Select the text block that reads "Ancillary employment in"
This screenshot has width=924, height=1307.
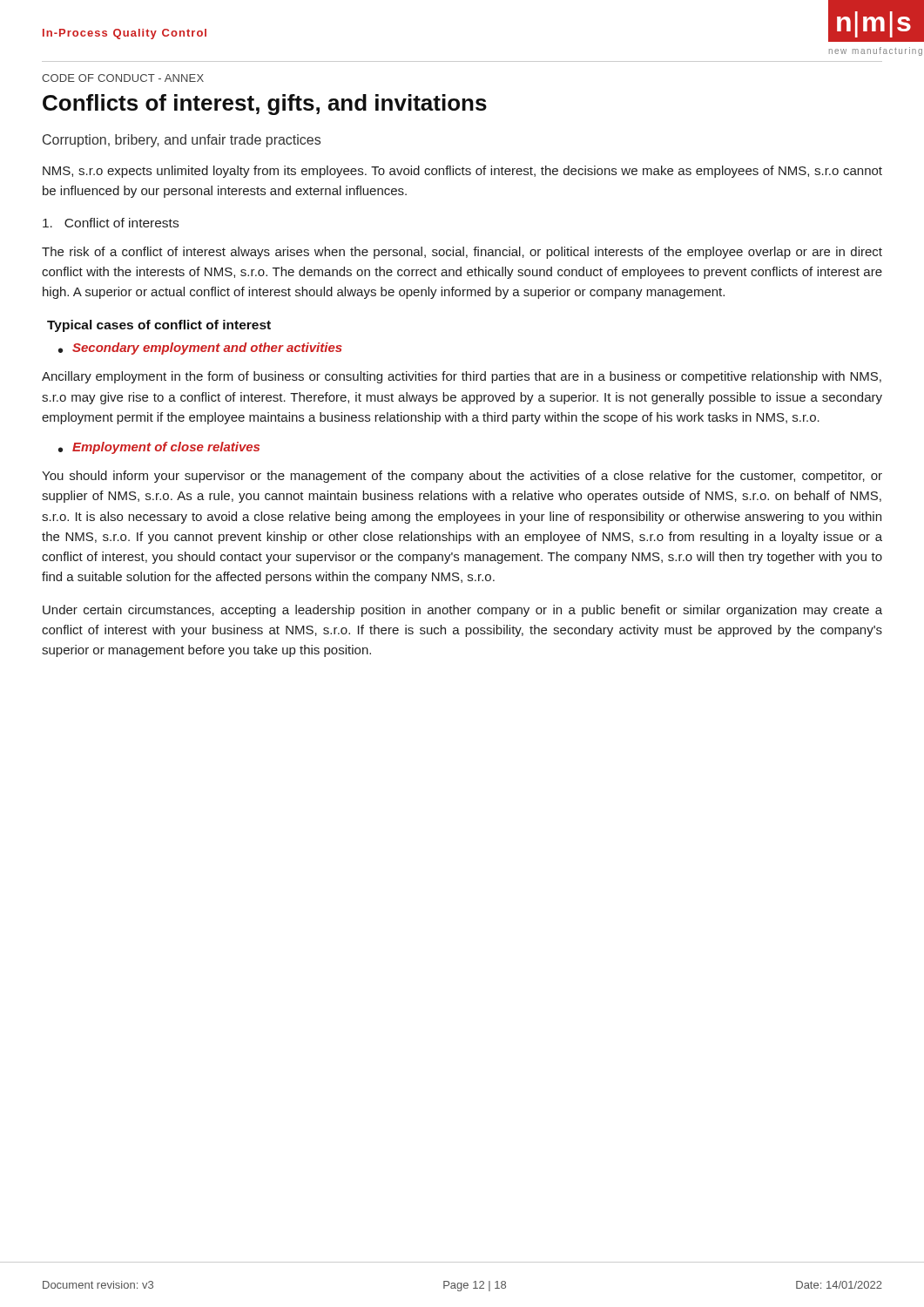pyautogui.click(x=462, y=396)
